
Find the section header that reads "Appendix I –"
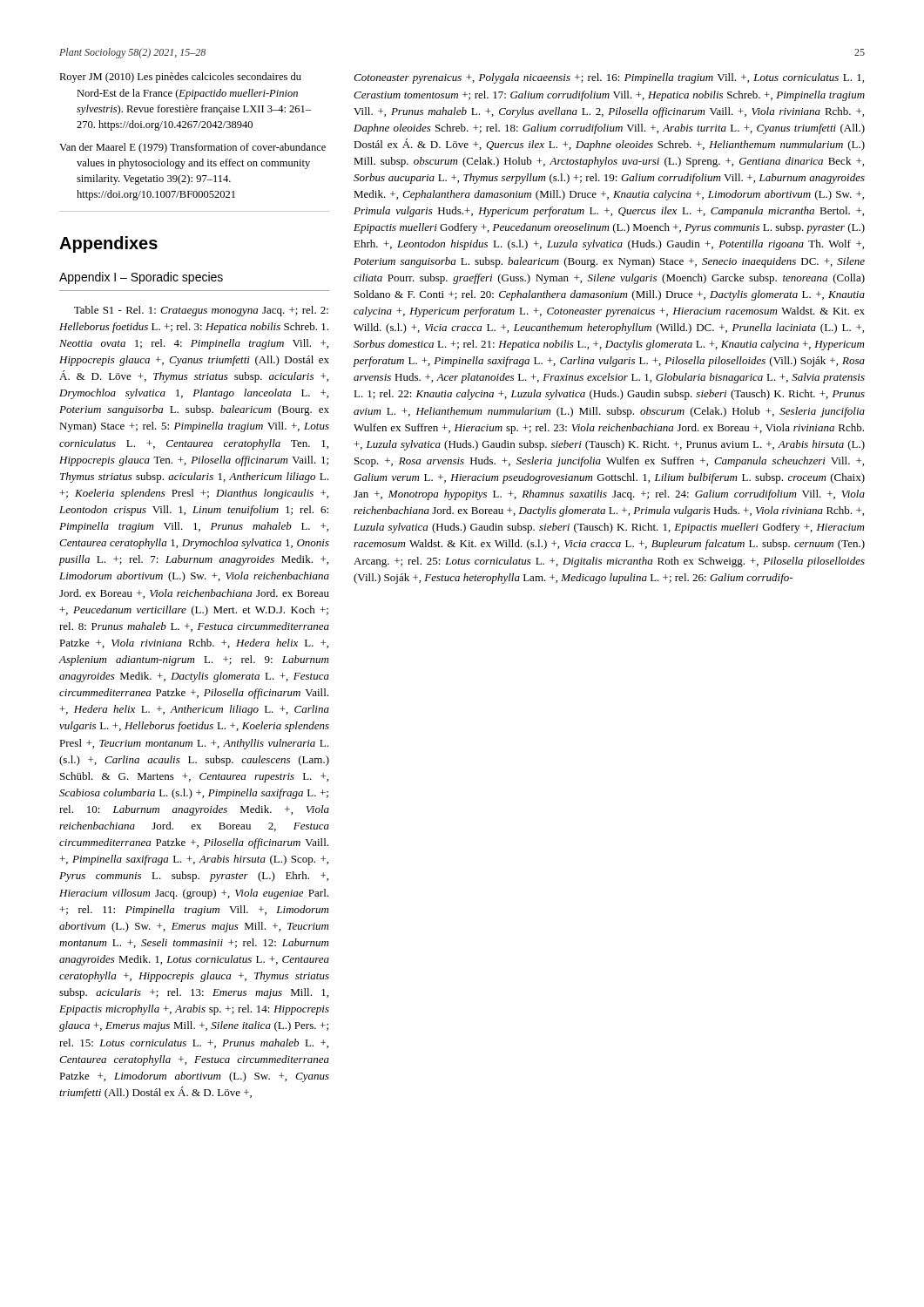141,277
